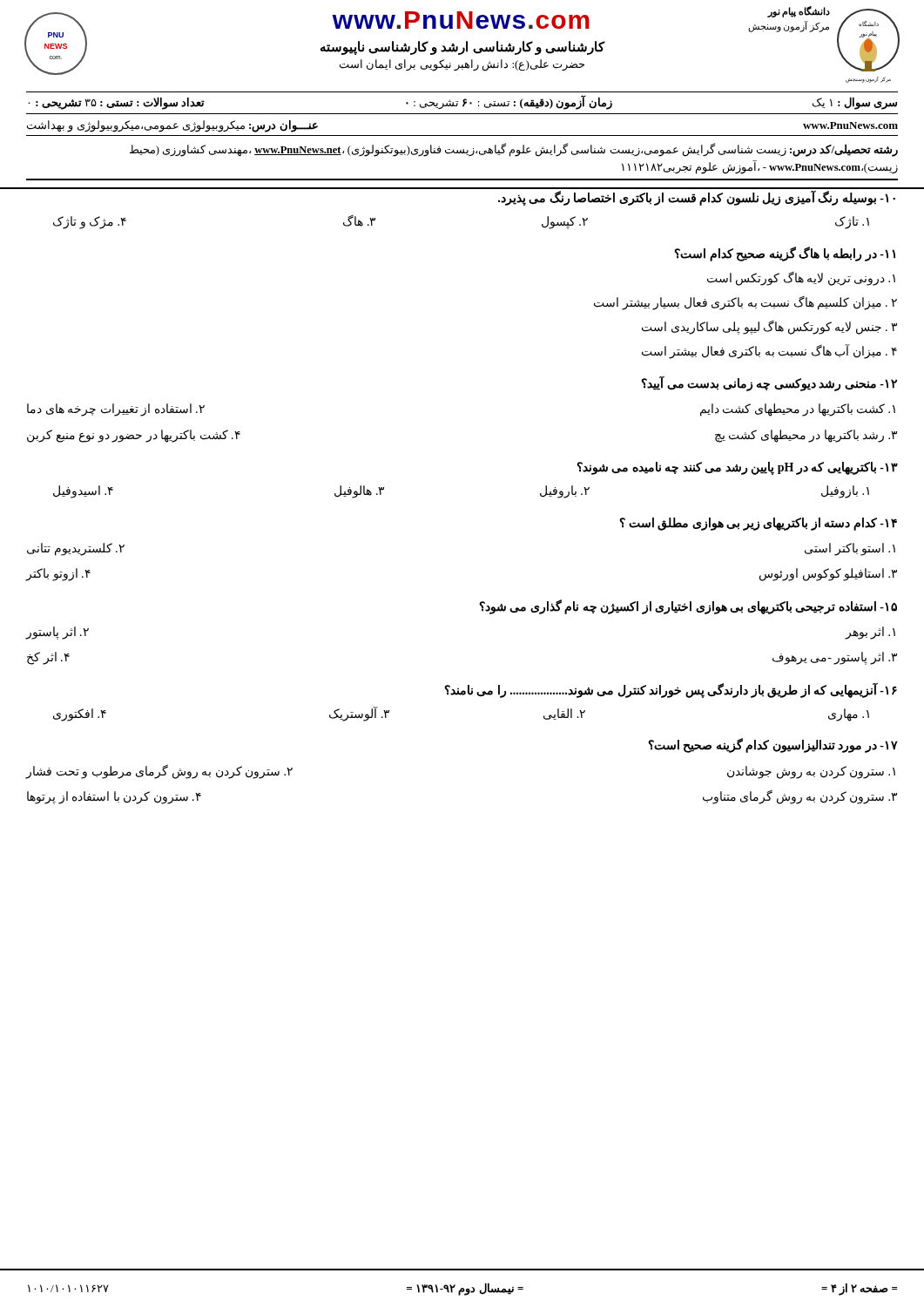Viewport: 924px width, 1307px height.
Task: Point to the region starting "۱۵- استفاده ترجیحی باکتریهای بی"
Action: point(688,607)
